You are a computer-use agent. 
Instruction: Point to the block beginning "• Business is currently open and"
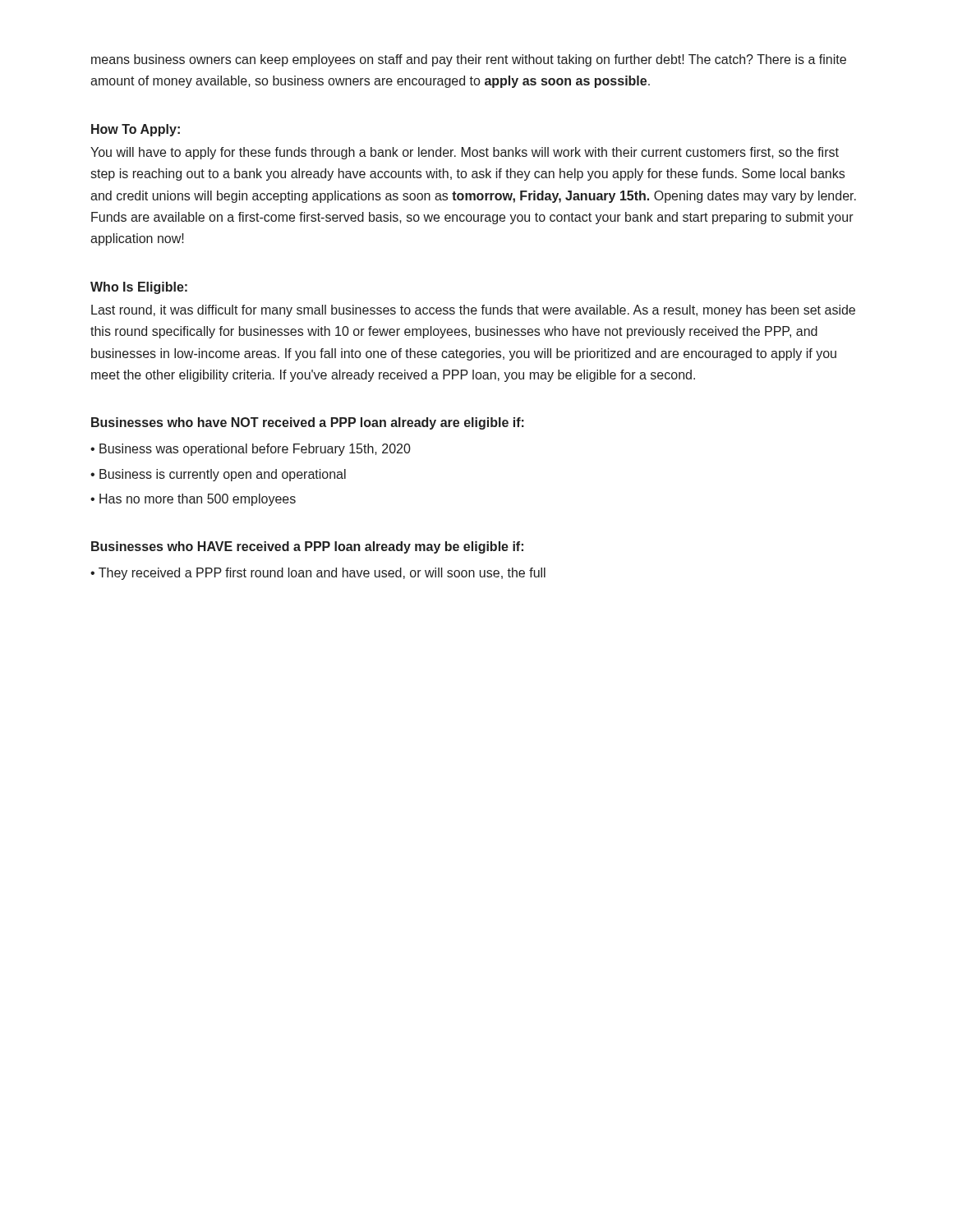click(218, 474)
